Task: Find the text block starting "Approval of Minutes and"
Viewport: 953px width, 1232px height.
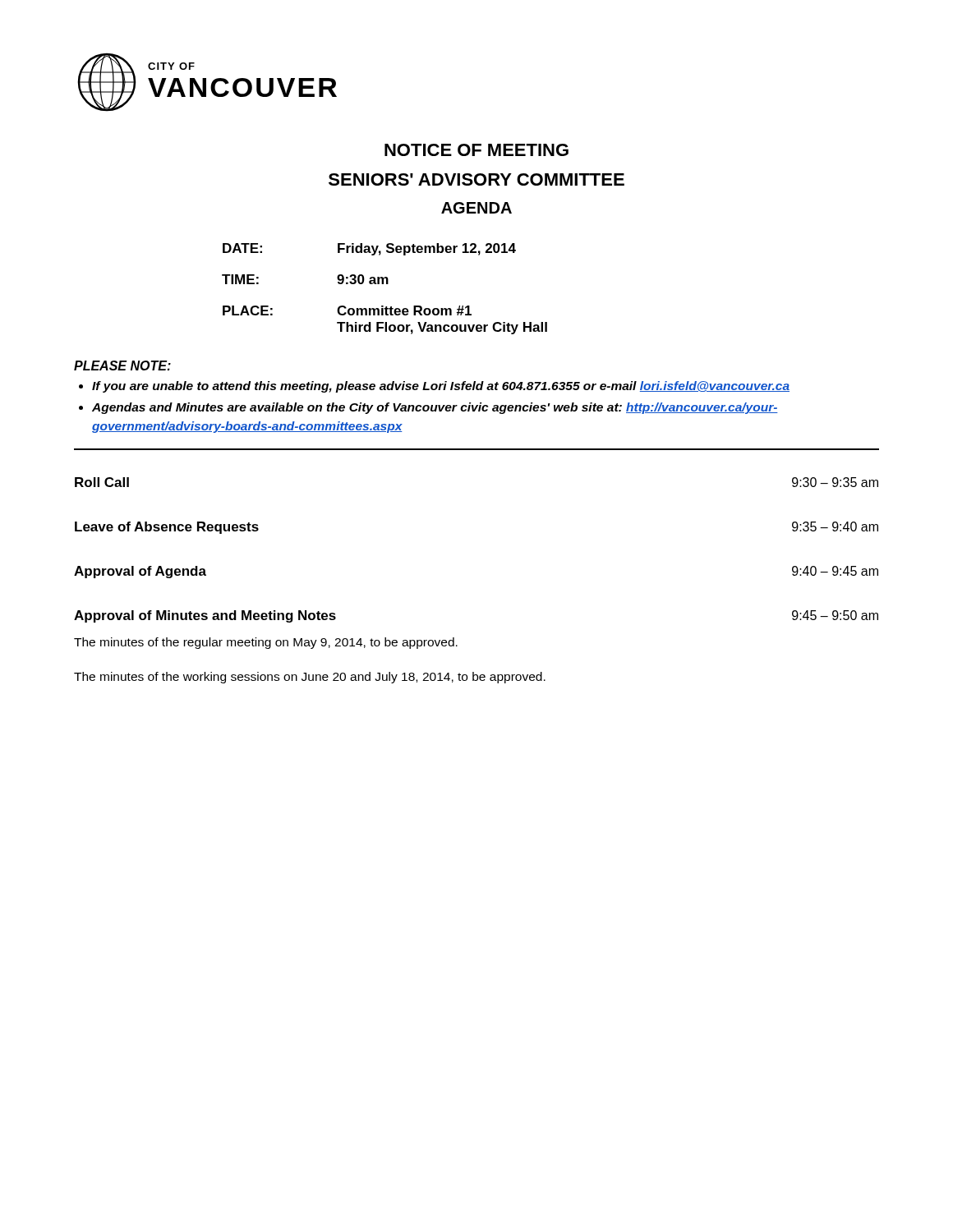Action: point(204,616)
